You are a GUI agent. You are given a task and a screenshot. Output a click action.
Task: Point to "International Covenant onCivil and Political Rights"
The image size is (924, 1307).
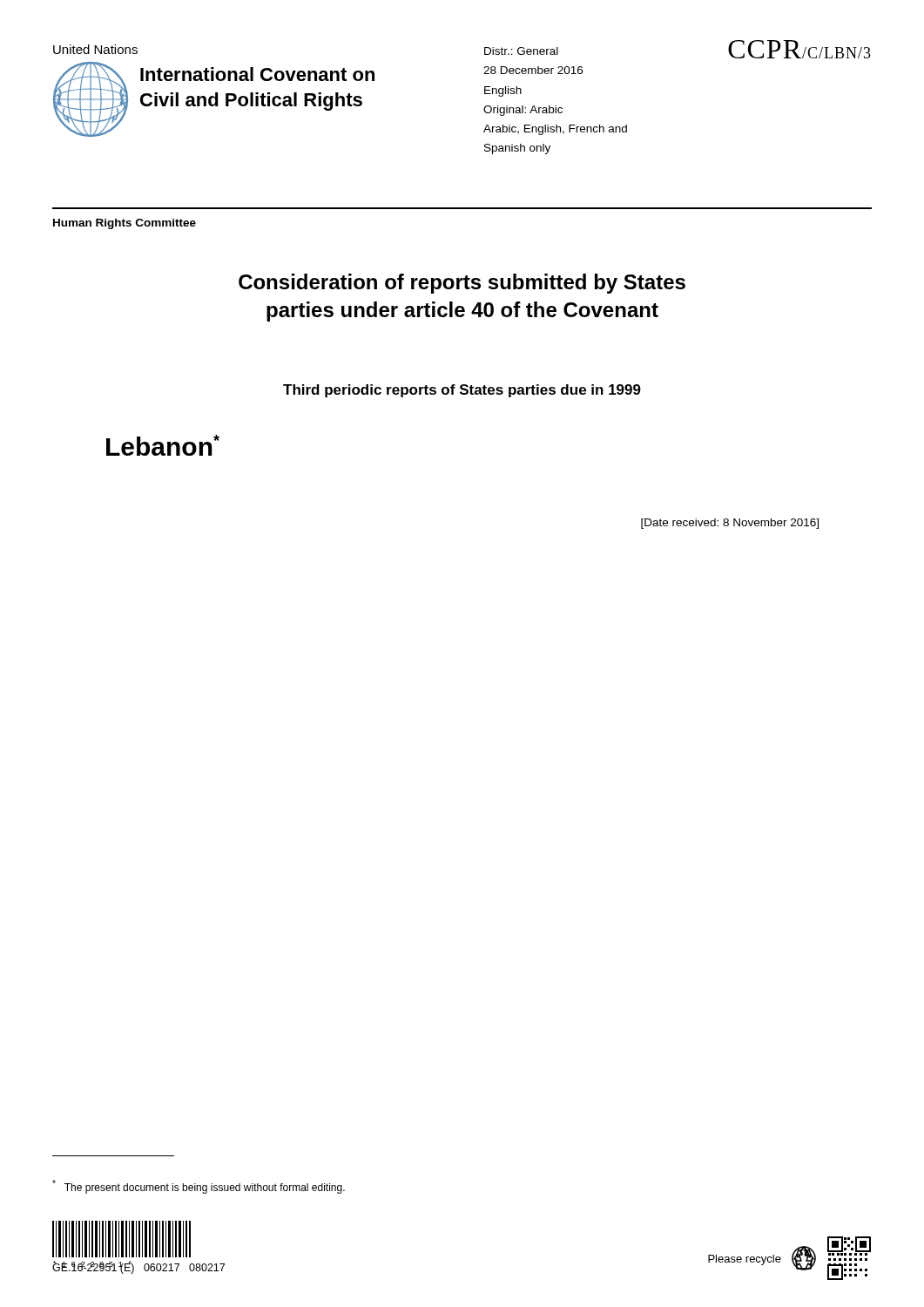(258, 87)
